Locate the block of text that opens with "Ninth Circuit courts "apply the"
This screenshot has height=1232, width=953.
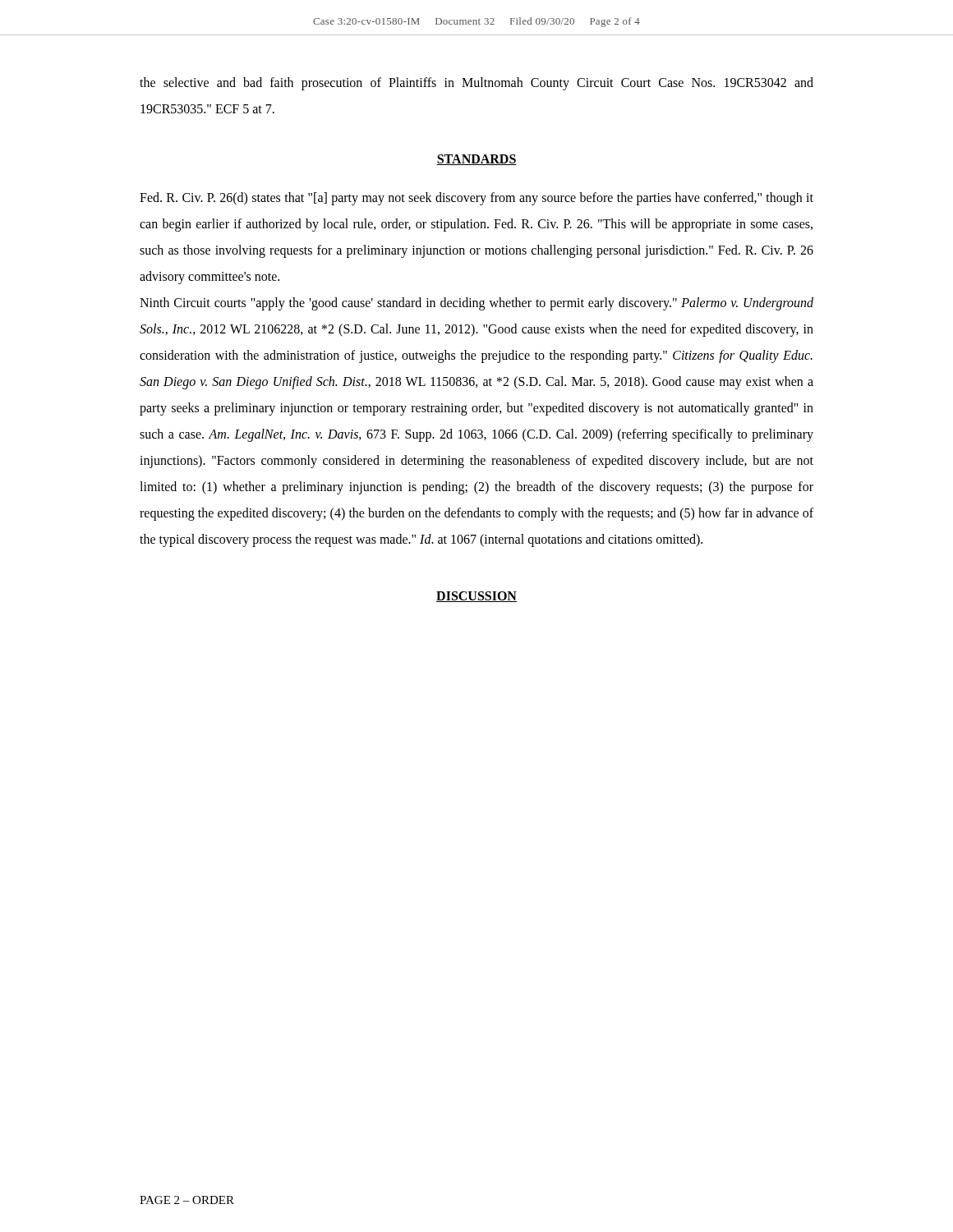(x=476, y=421)
